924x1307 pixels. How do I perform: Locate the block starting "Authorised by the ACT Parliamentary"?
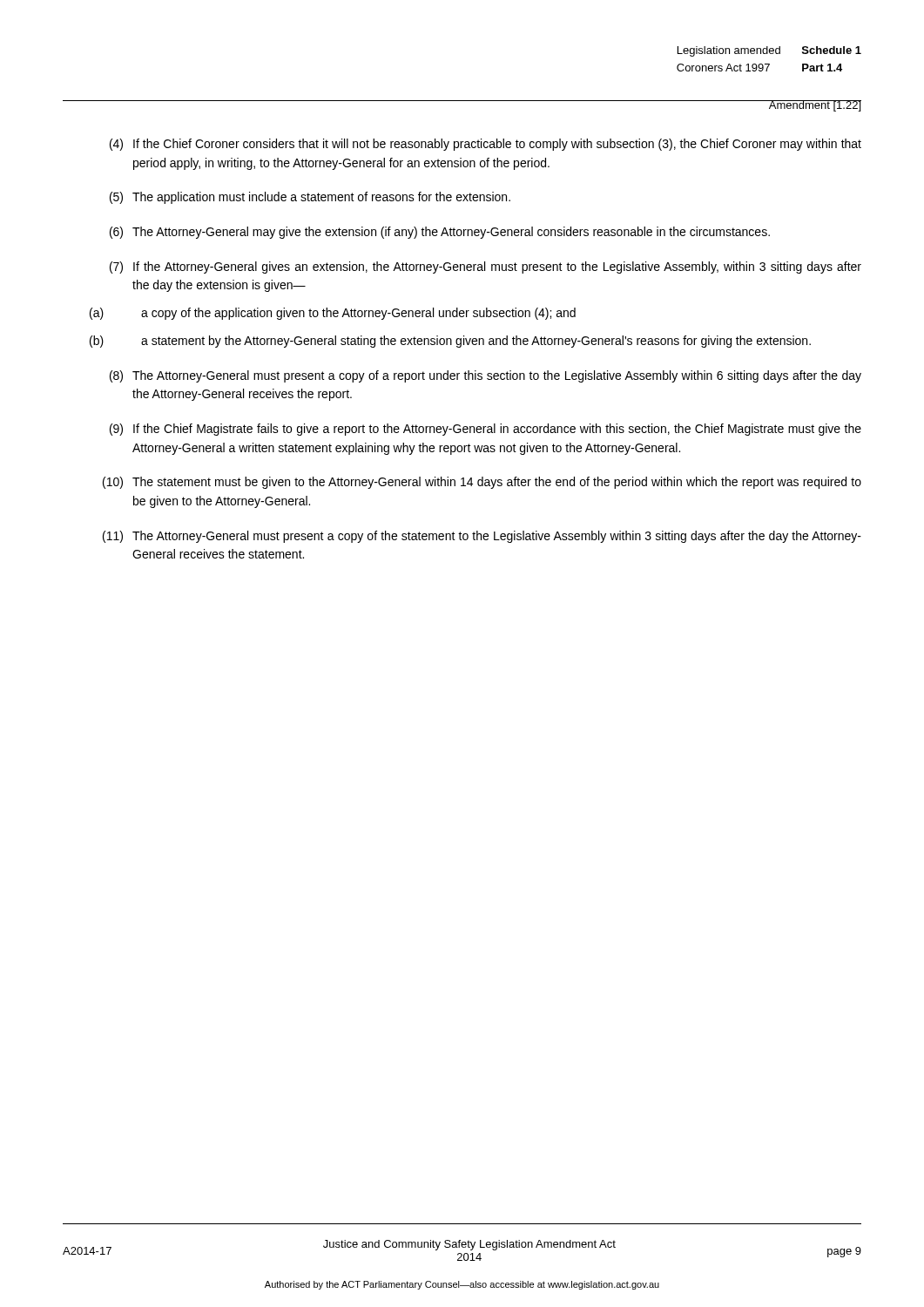tap(462, 1284)
